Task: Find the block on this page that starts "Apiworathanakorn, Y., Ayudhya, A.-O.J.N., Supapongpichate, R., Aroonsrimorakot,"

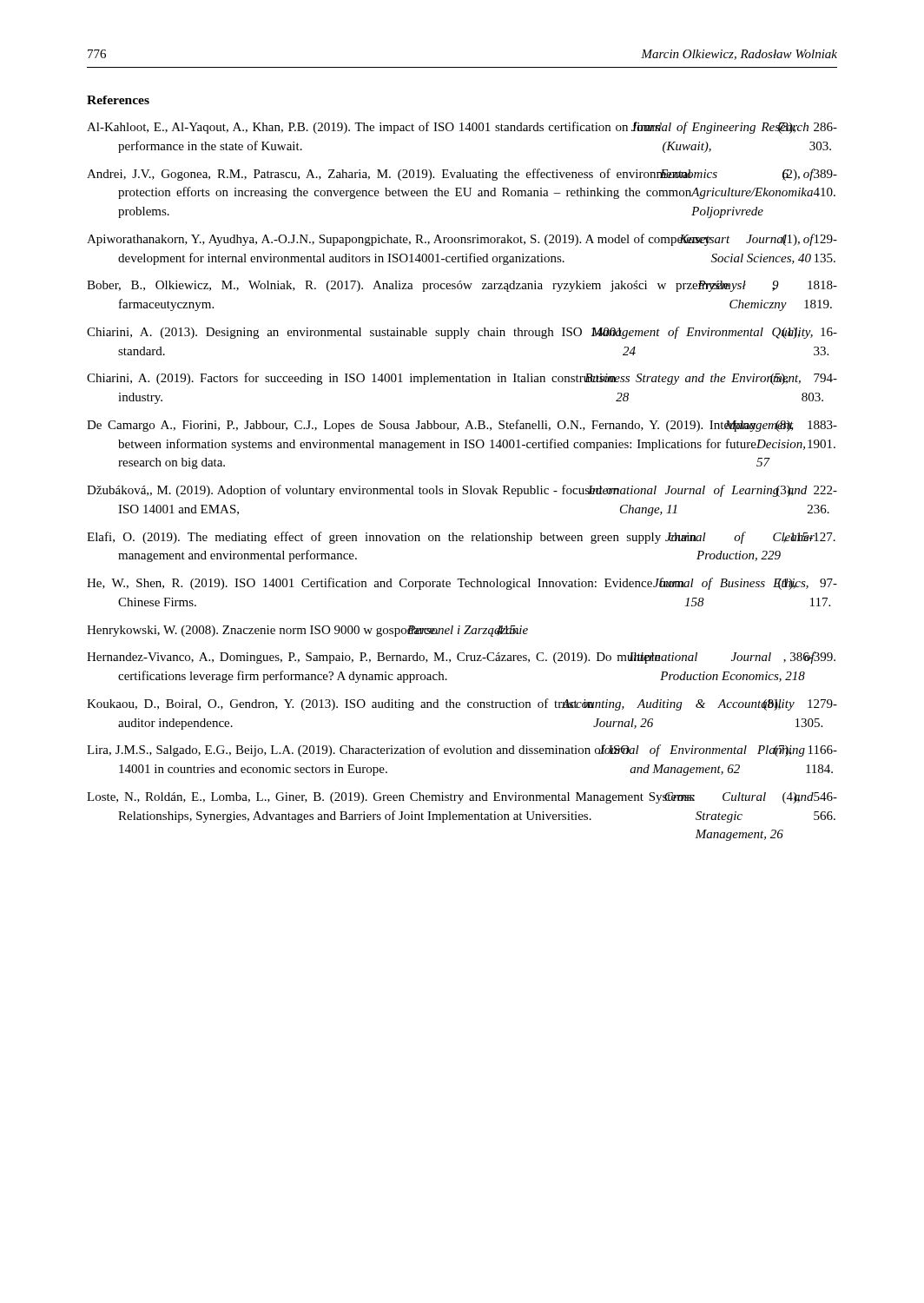Action: point(462,249)
